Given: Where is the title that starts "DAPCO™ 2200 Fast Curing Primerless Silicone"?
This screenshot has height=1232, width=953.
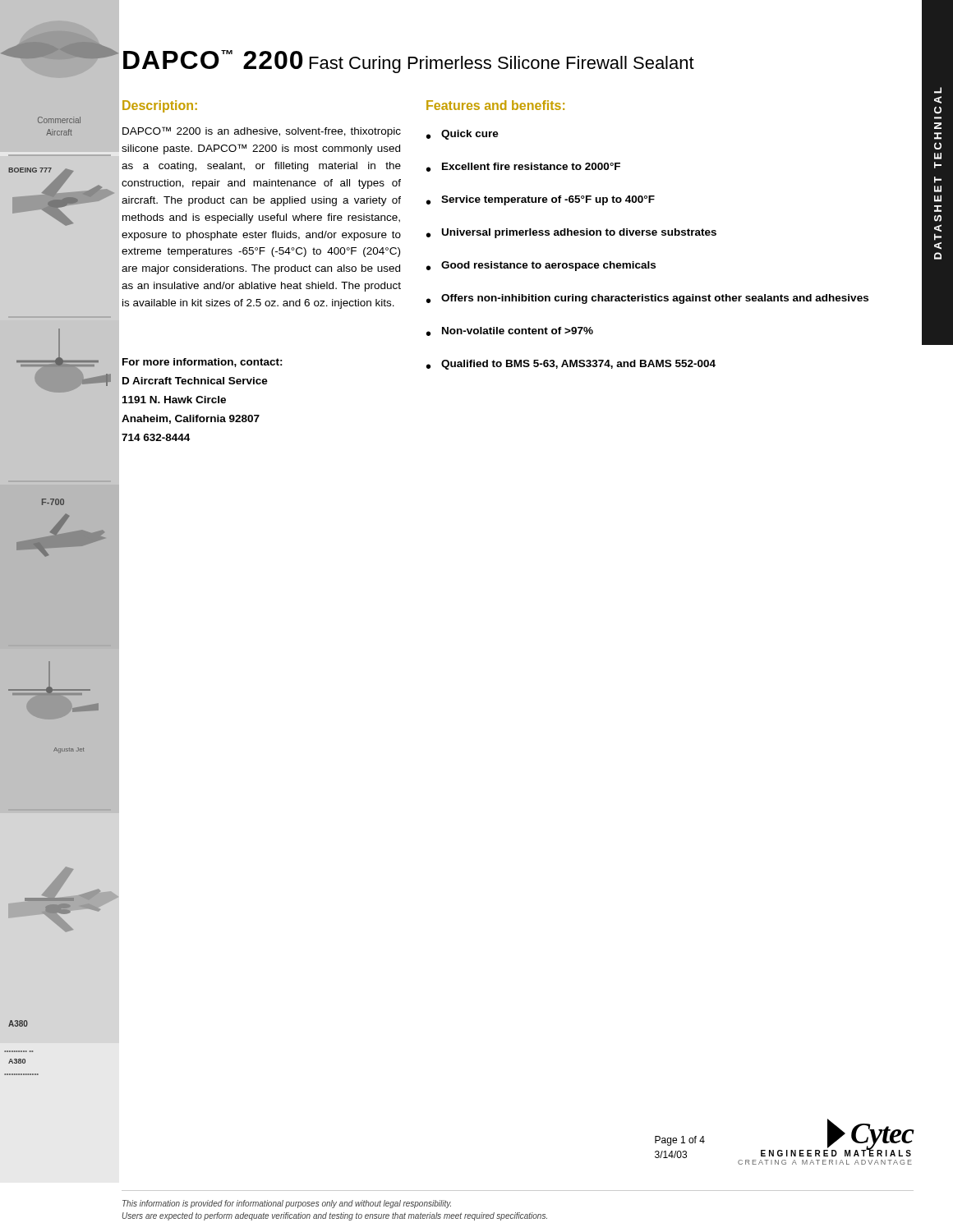Looking at the screenshot, I should [408, 60].
